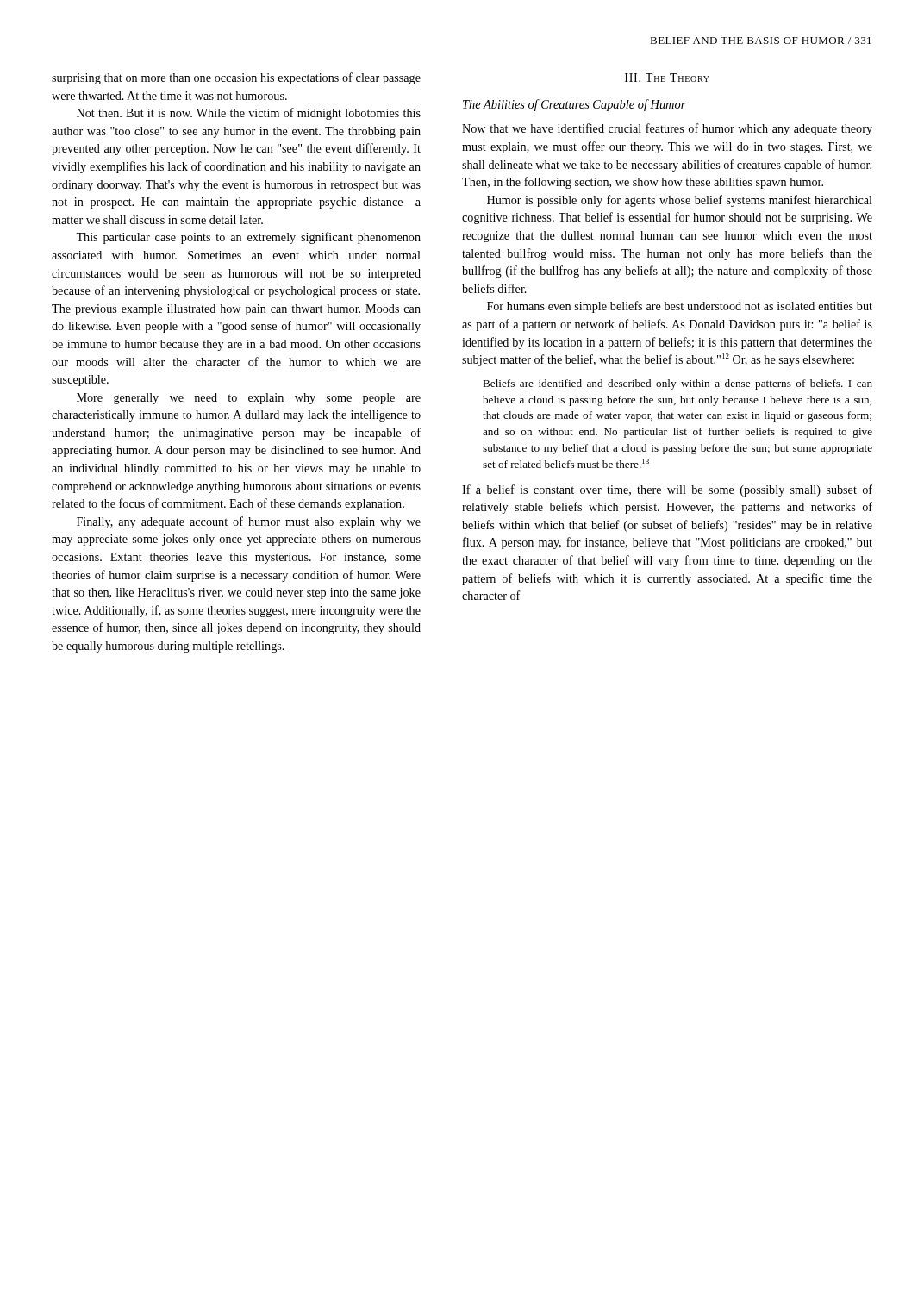Screen dimensions: 1293x924
Task: Select the section header
Action: (667, 78)
